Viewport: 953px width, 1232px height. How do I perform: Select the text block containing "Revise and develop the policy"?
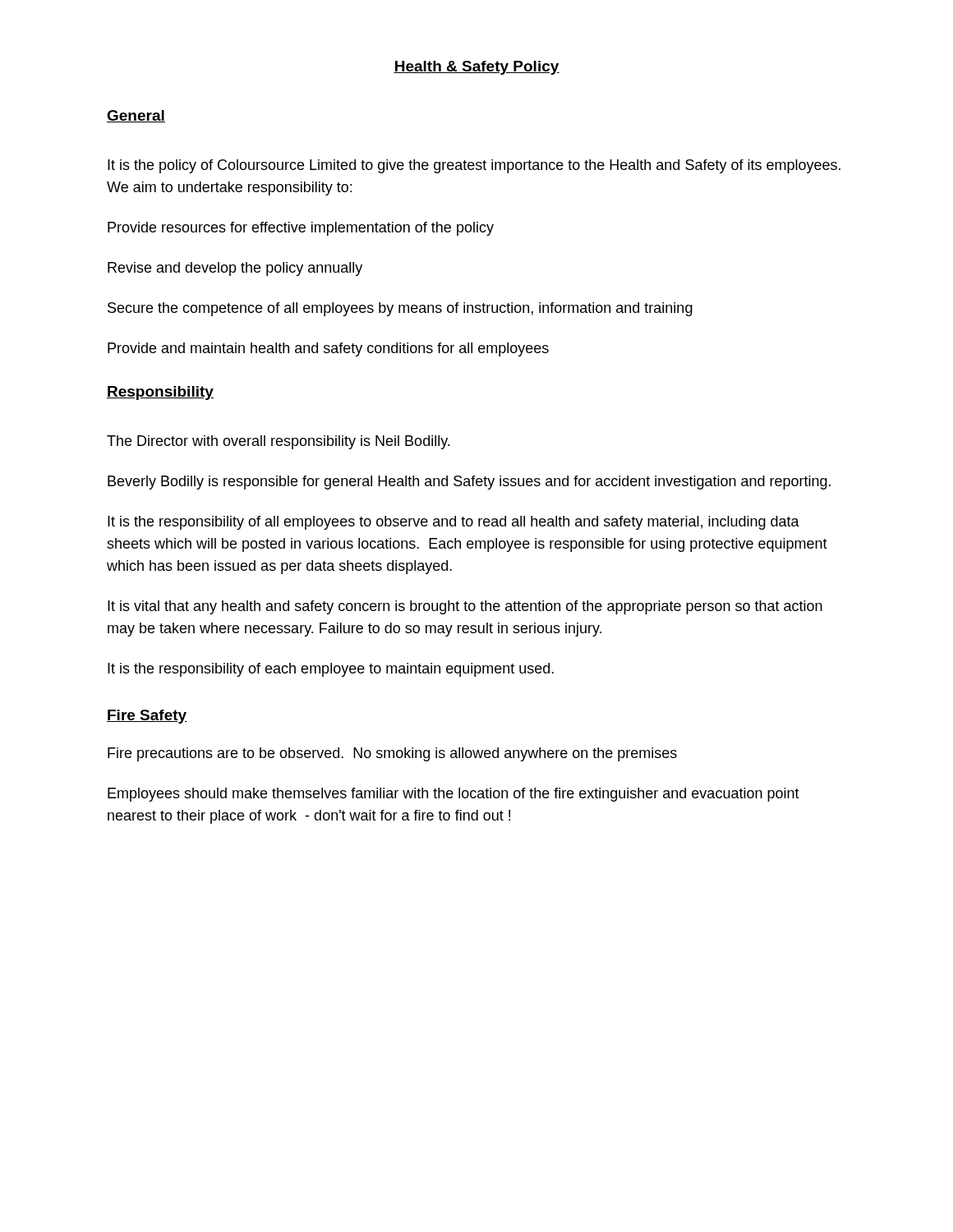tap(235, 268)
